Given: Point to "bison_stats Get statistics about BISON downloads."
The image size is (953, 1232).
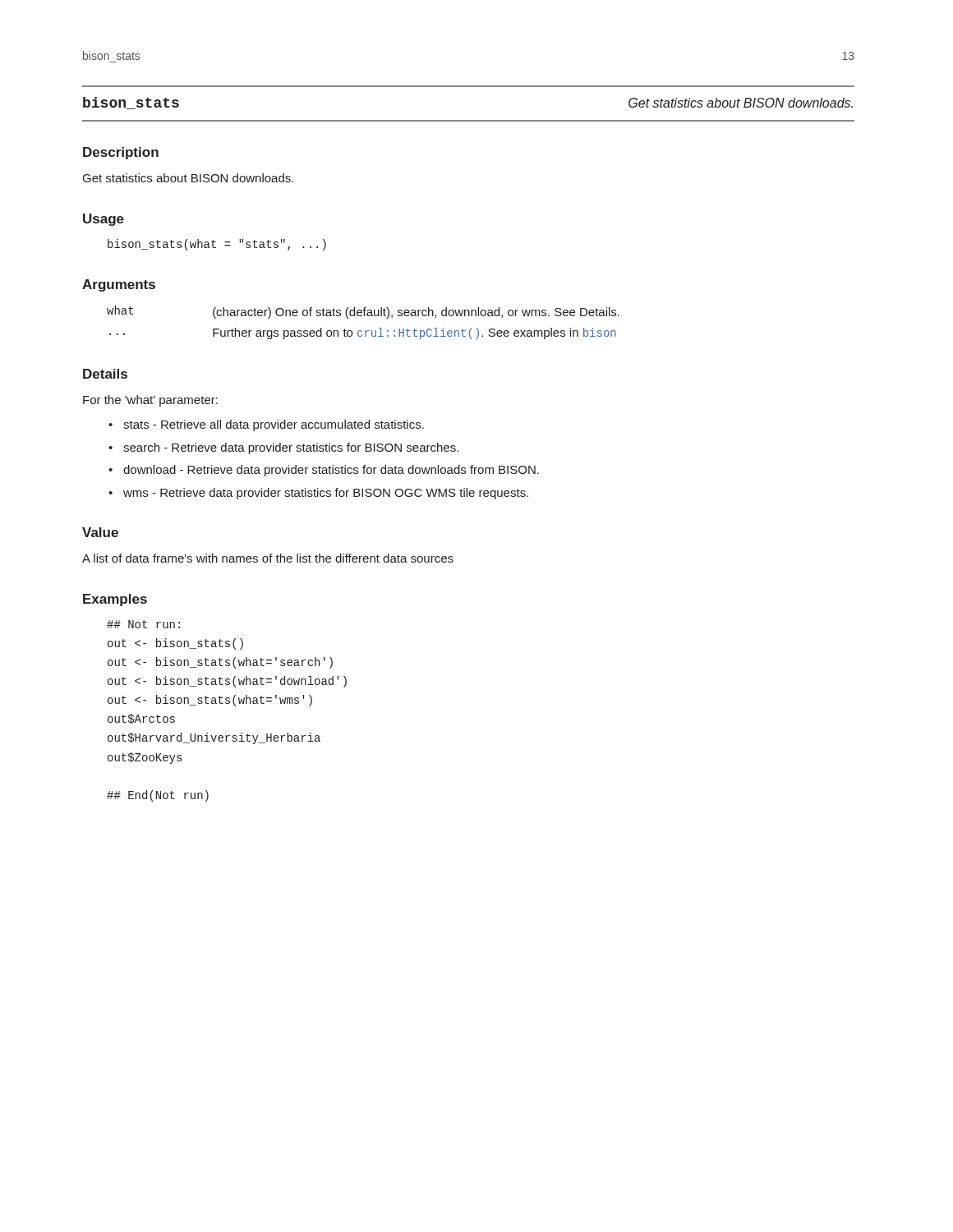Looking at the screenshot, I should tap(120, 103).
